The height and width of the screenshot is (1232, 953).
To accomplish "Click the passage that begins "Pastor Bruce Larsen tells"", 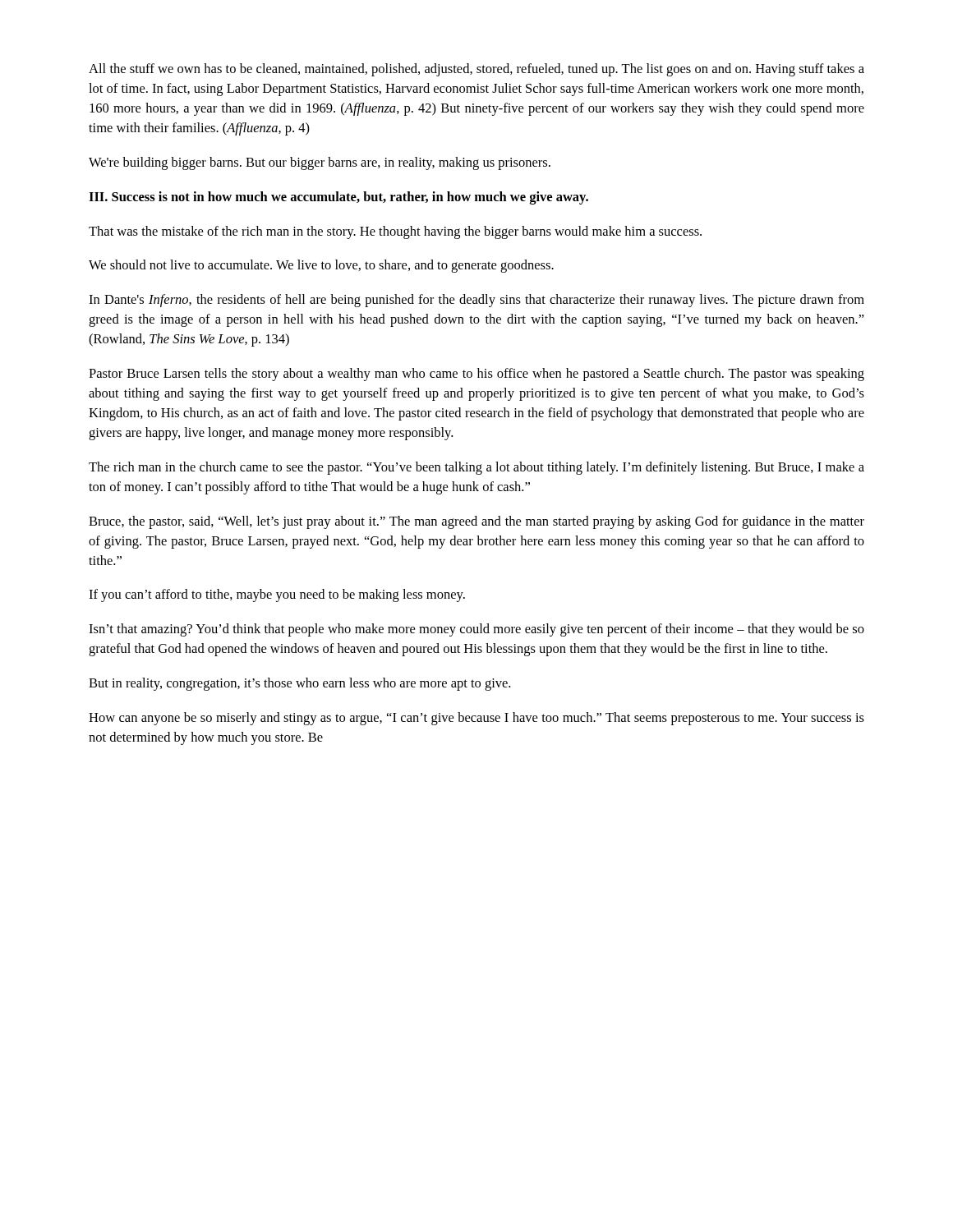I will click(x=476, y=403).
